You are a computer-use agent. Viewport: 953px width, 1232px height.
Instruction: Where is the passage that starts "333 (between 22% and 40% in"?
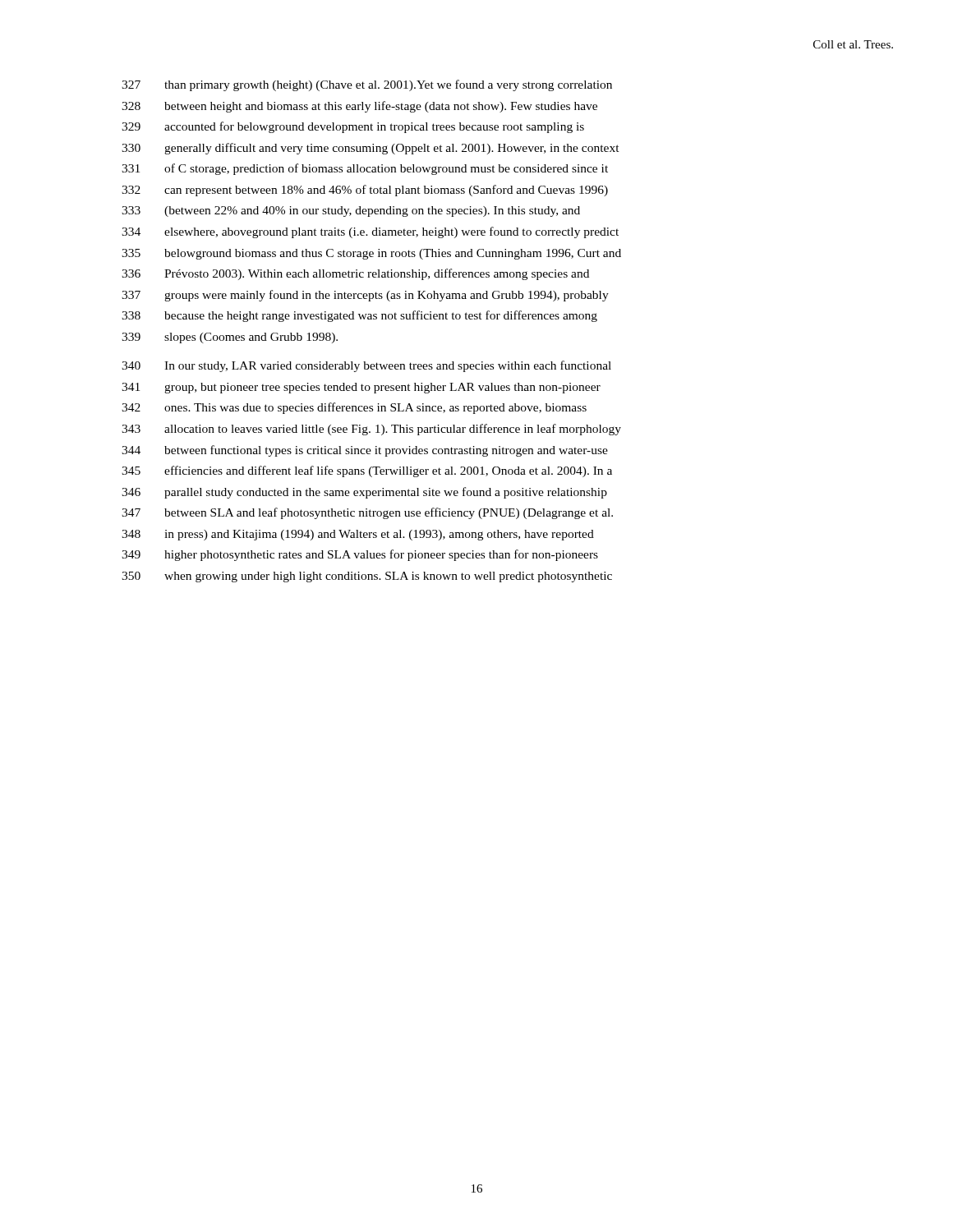pos(496,210)
